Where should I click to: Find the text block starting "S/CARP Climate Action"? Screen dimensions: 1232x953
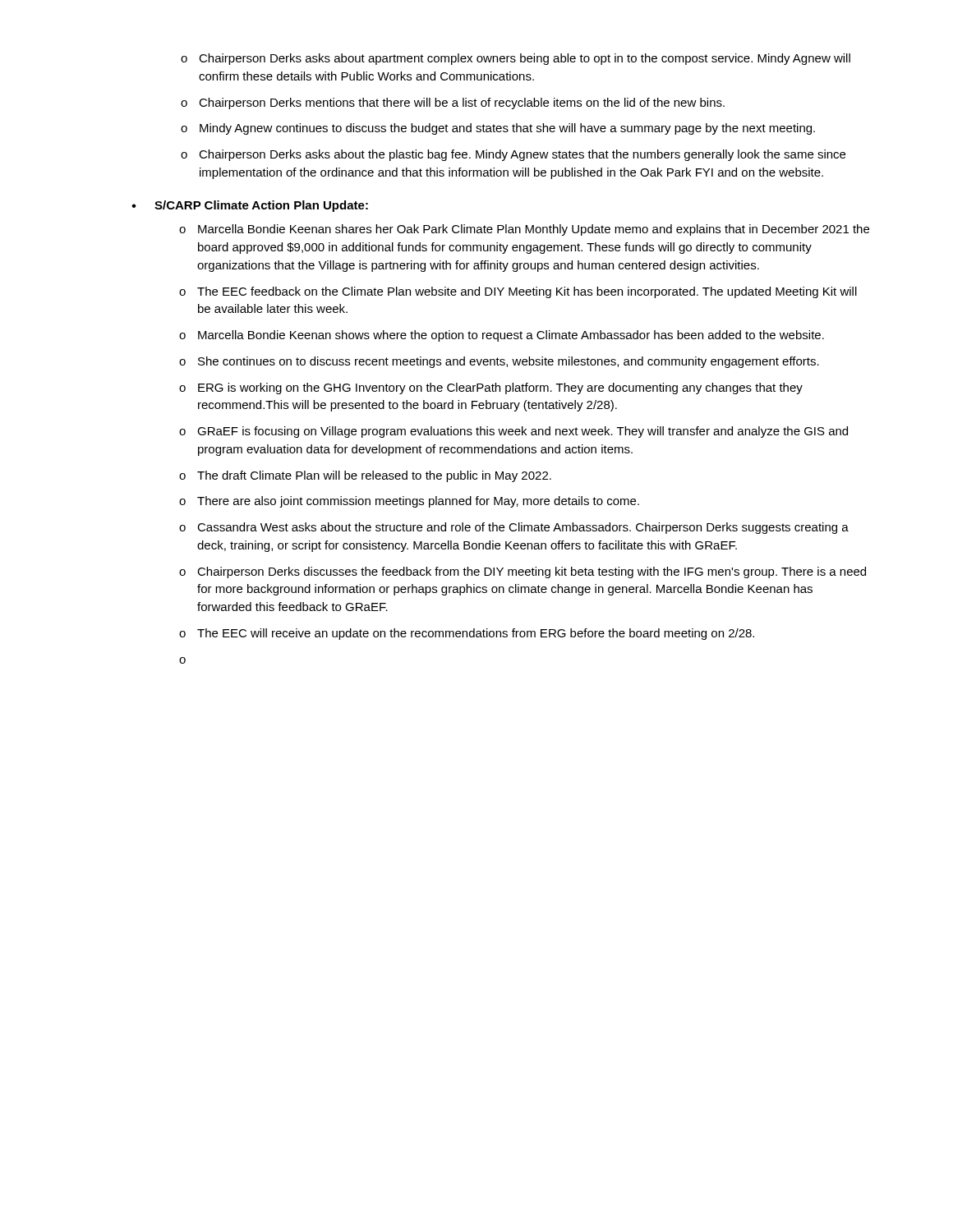point(513,428)
